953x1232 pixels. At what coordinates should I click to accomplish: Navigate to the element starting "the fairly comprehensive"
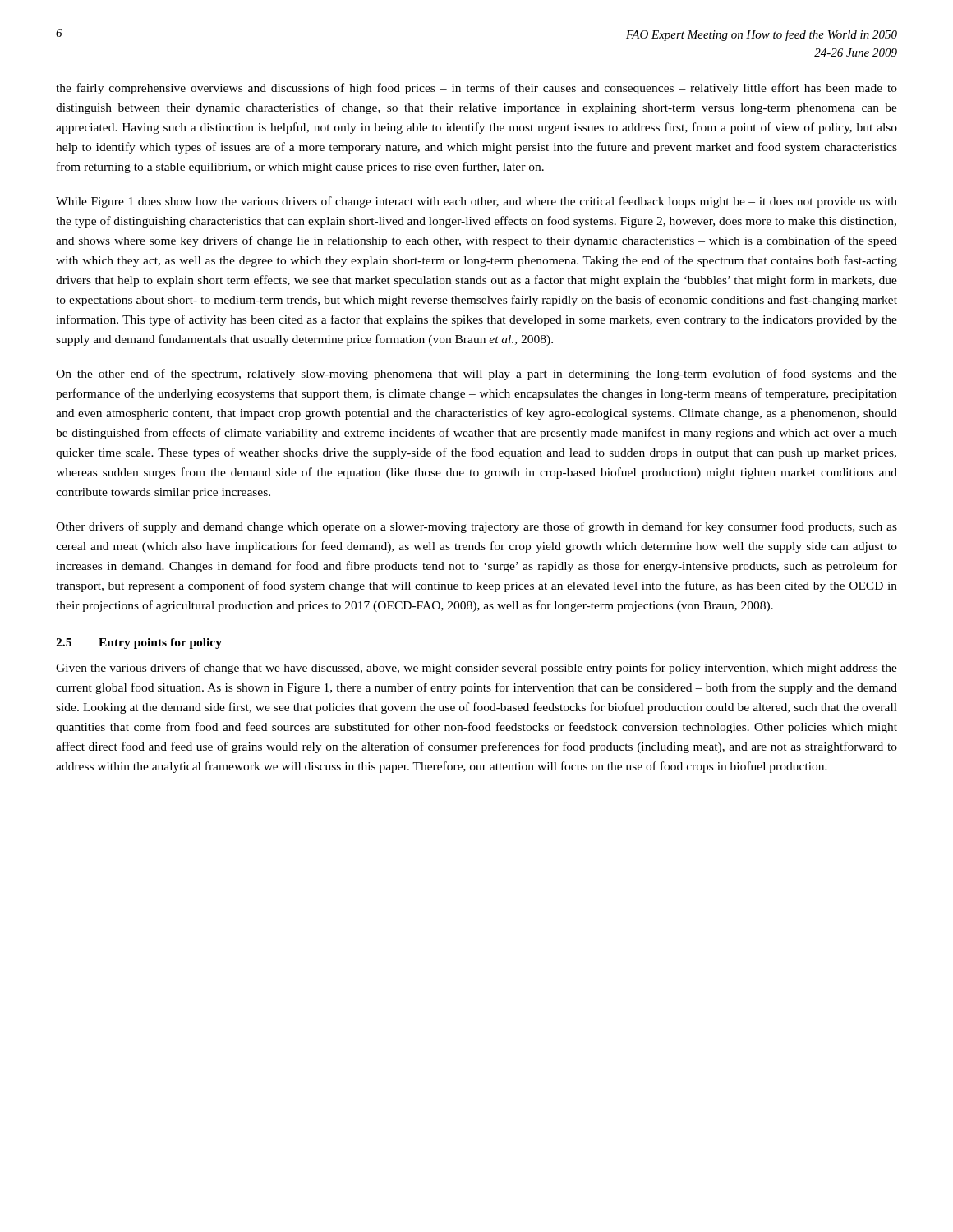tap(476, 127)
